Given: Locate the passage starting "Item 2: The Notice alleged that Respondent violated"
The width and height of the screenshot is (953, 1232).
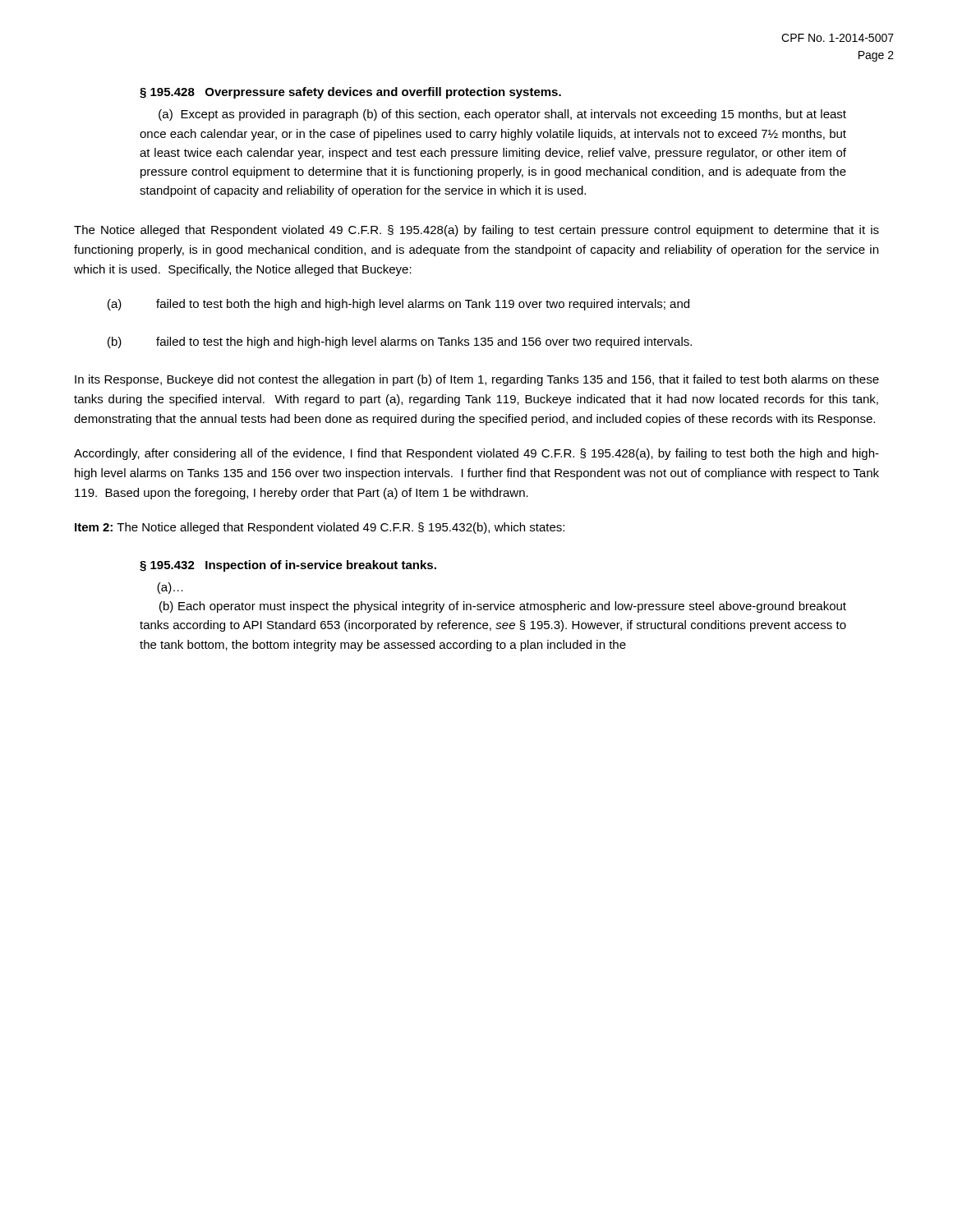Looking at the screenshot, I should (x=320, y=526).
